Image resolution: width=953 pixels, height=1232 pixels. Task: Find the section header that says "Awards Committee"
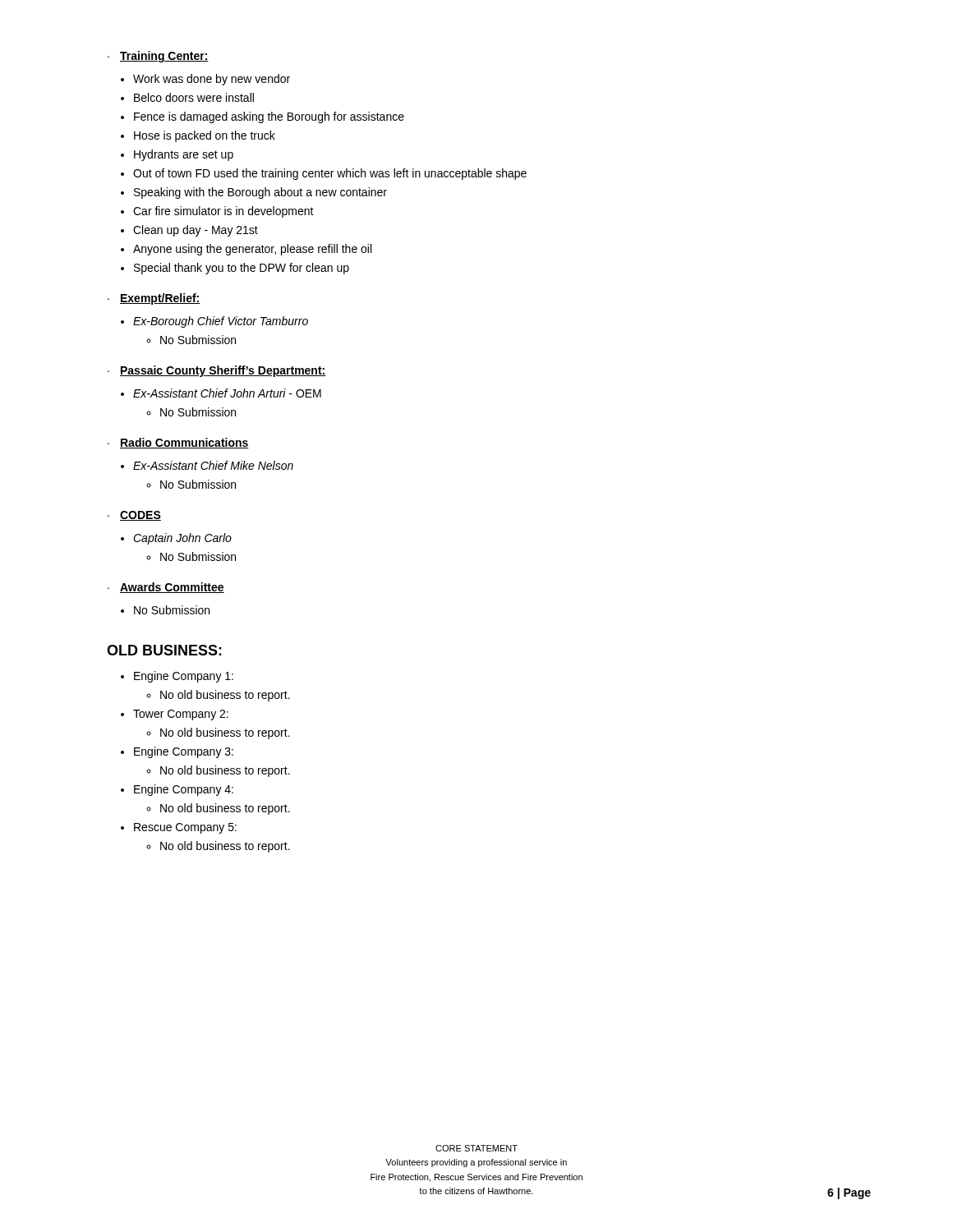(172, 587)
